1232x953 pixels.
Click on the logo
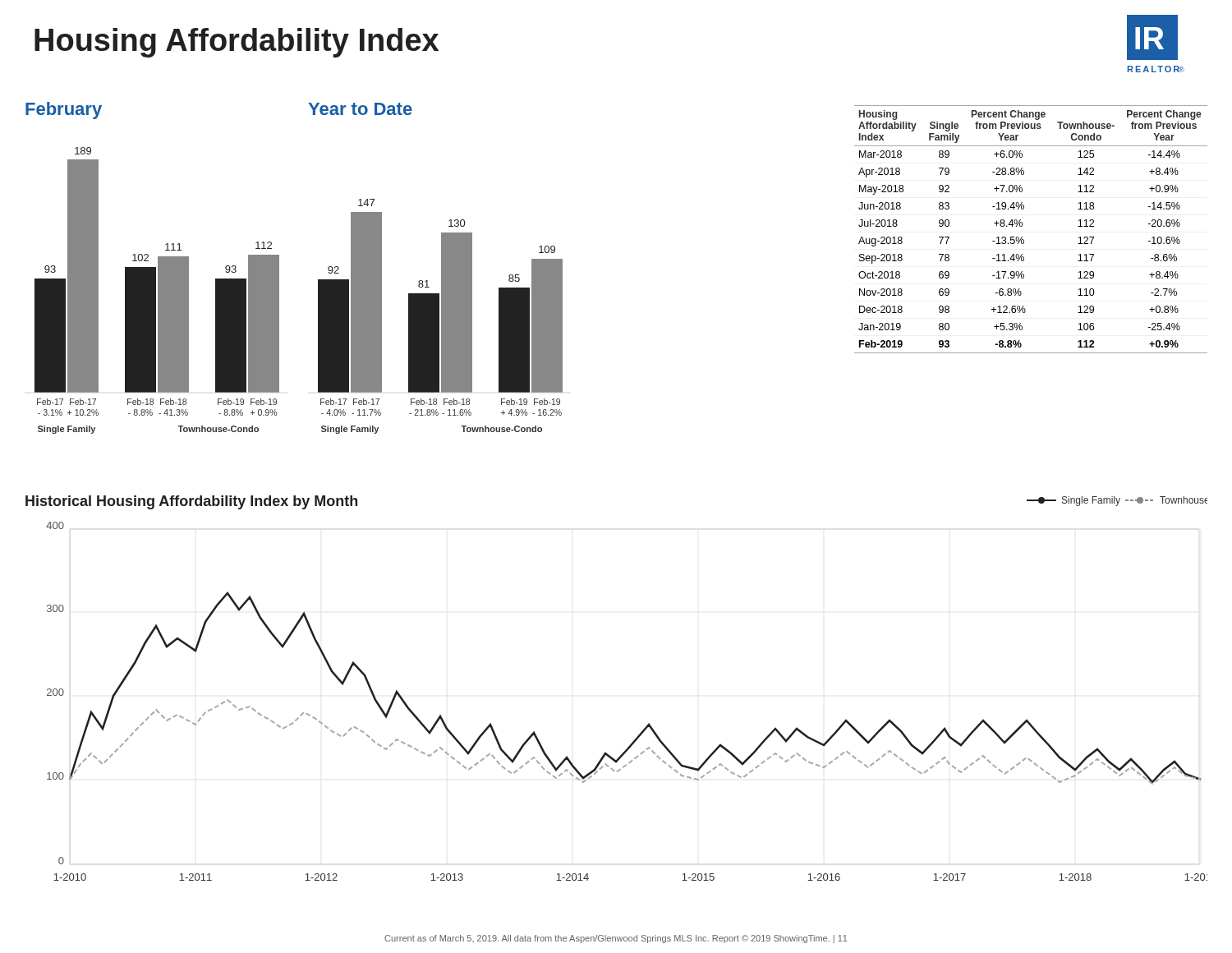(1164, 46)
